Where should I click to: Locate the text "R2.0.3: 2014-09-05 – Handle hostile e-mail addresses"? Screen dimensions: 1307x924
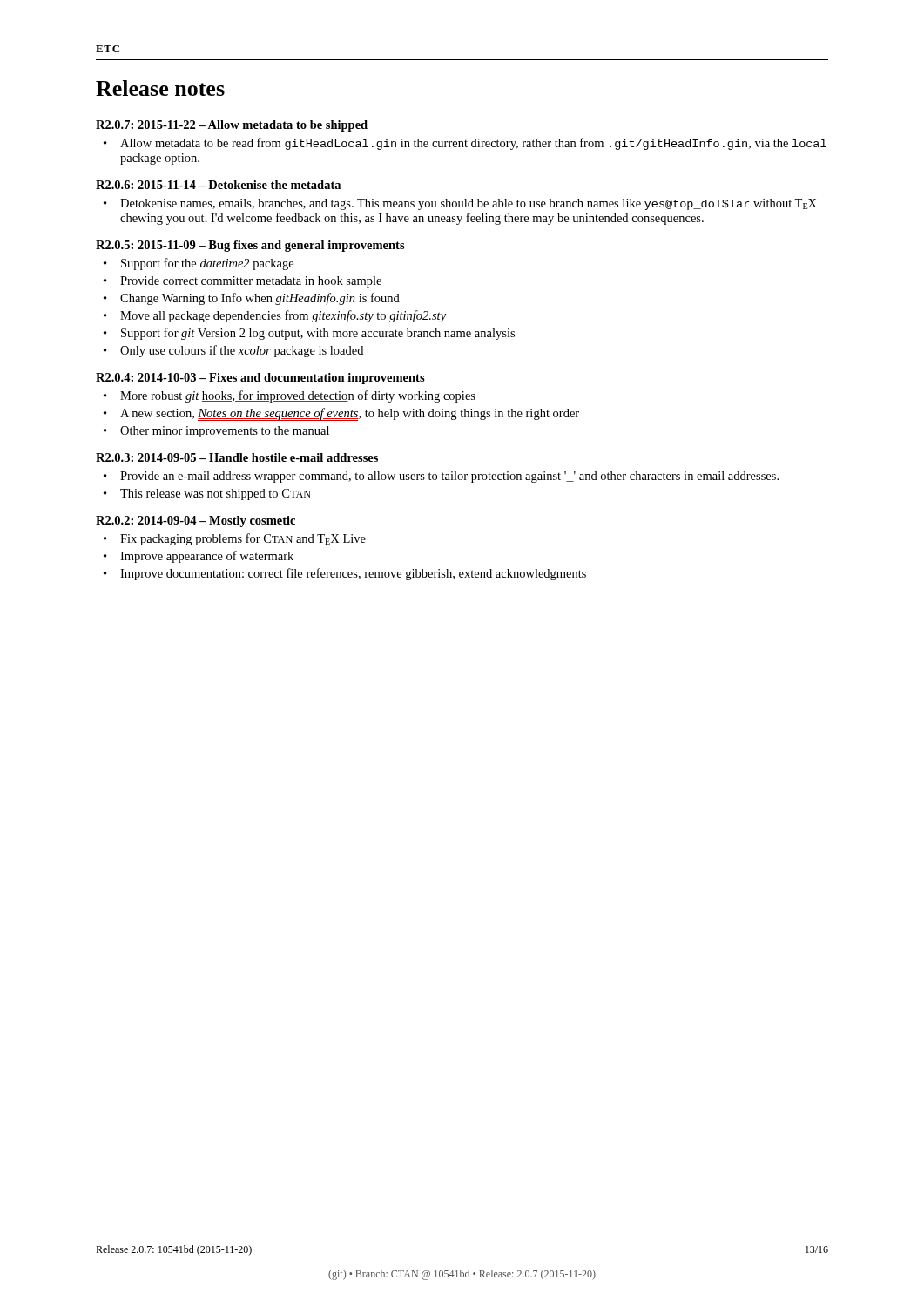(237, 457)
